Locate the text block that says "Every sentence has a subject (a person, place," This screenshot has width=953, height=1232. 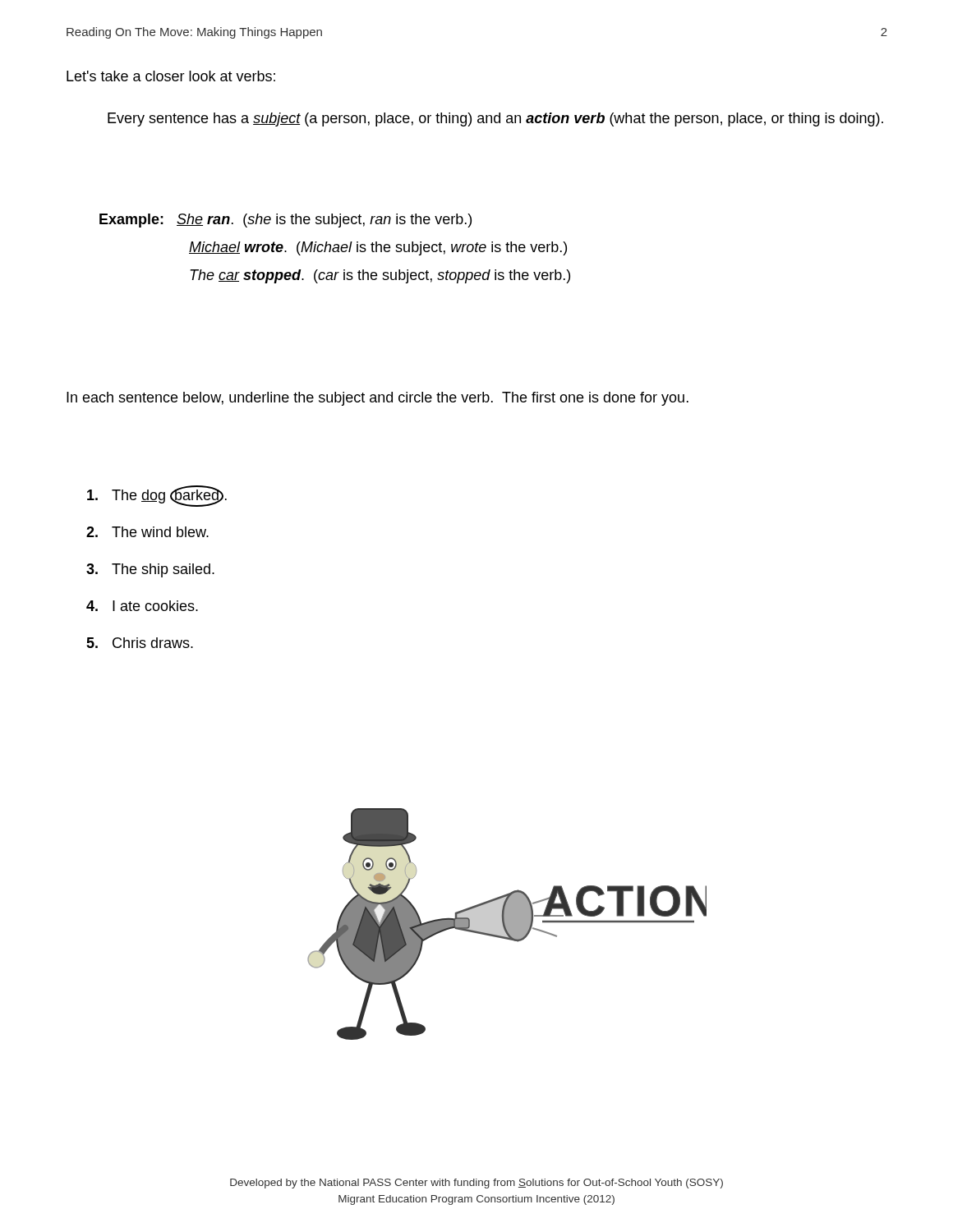coord(475,118)
